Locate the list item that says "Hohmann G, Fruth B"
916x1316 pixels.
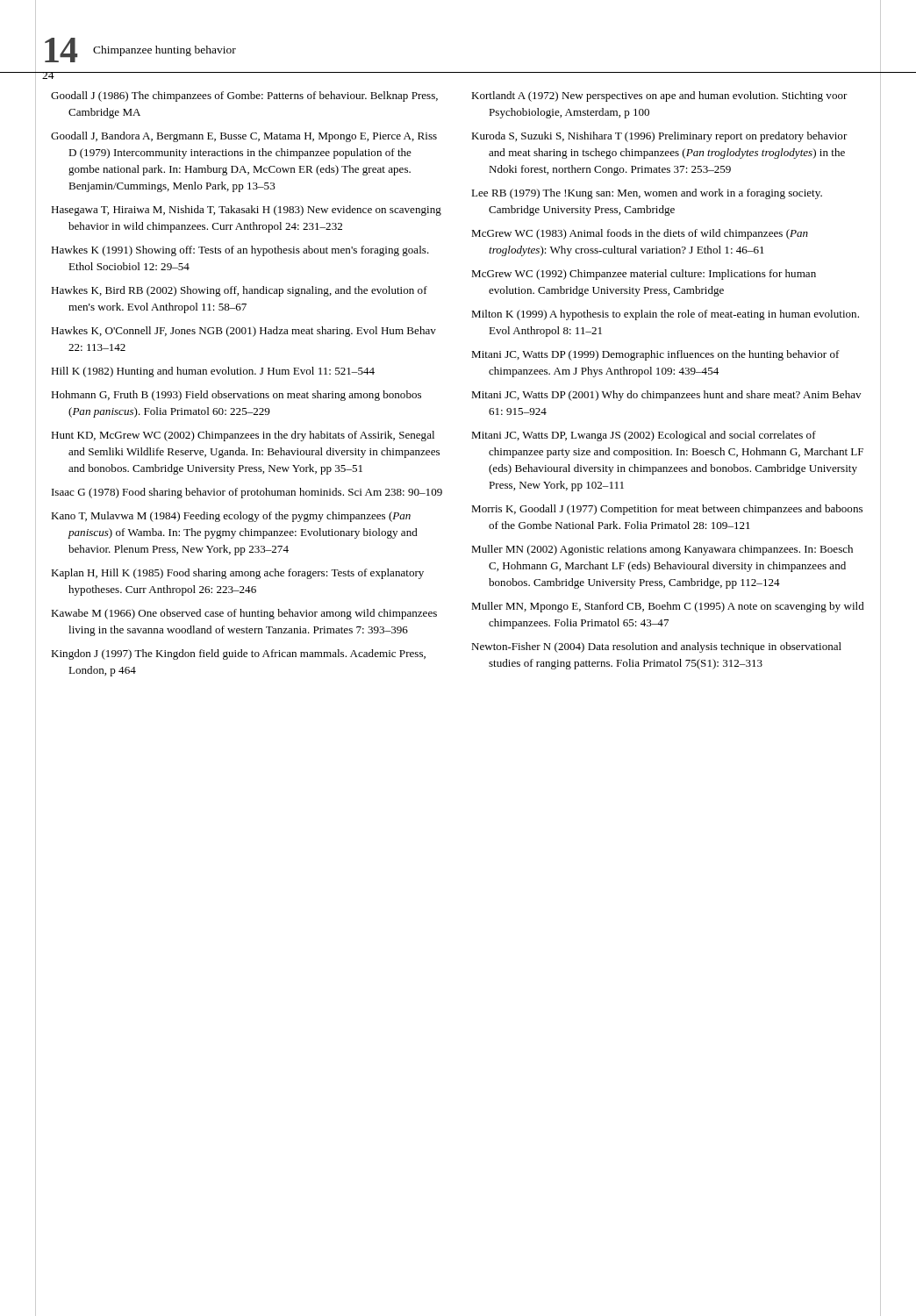tap(236, 402)
